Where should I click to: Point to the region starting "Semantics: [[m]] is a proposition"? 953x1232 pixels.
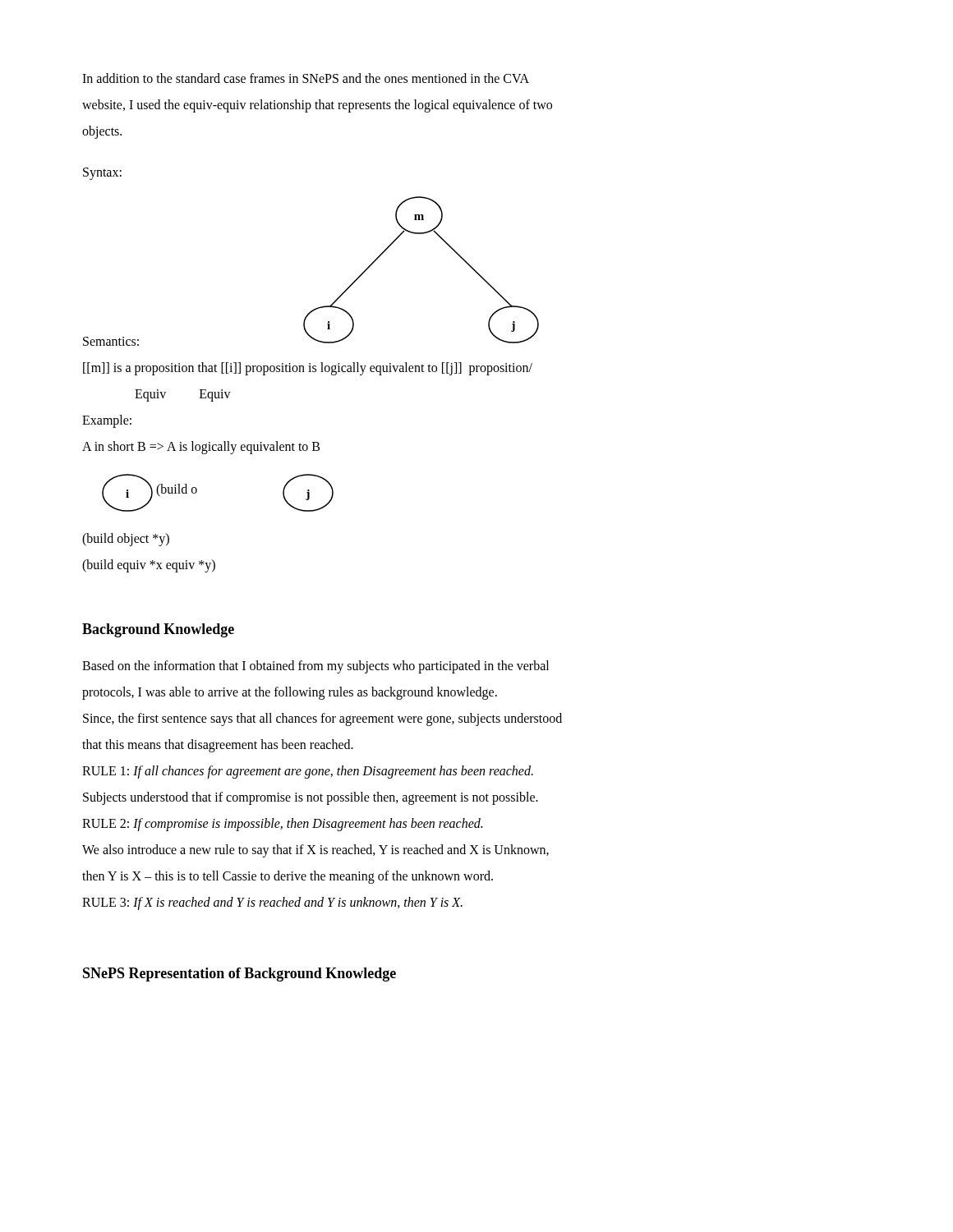307,368
